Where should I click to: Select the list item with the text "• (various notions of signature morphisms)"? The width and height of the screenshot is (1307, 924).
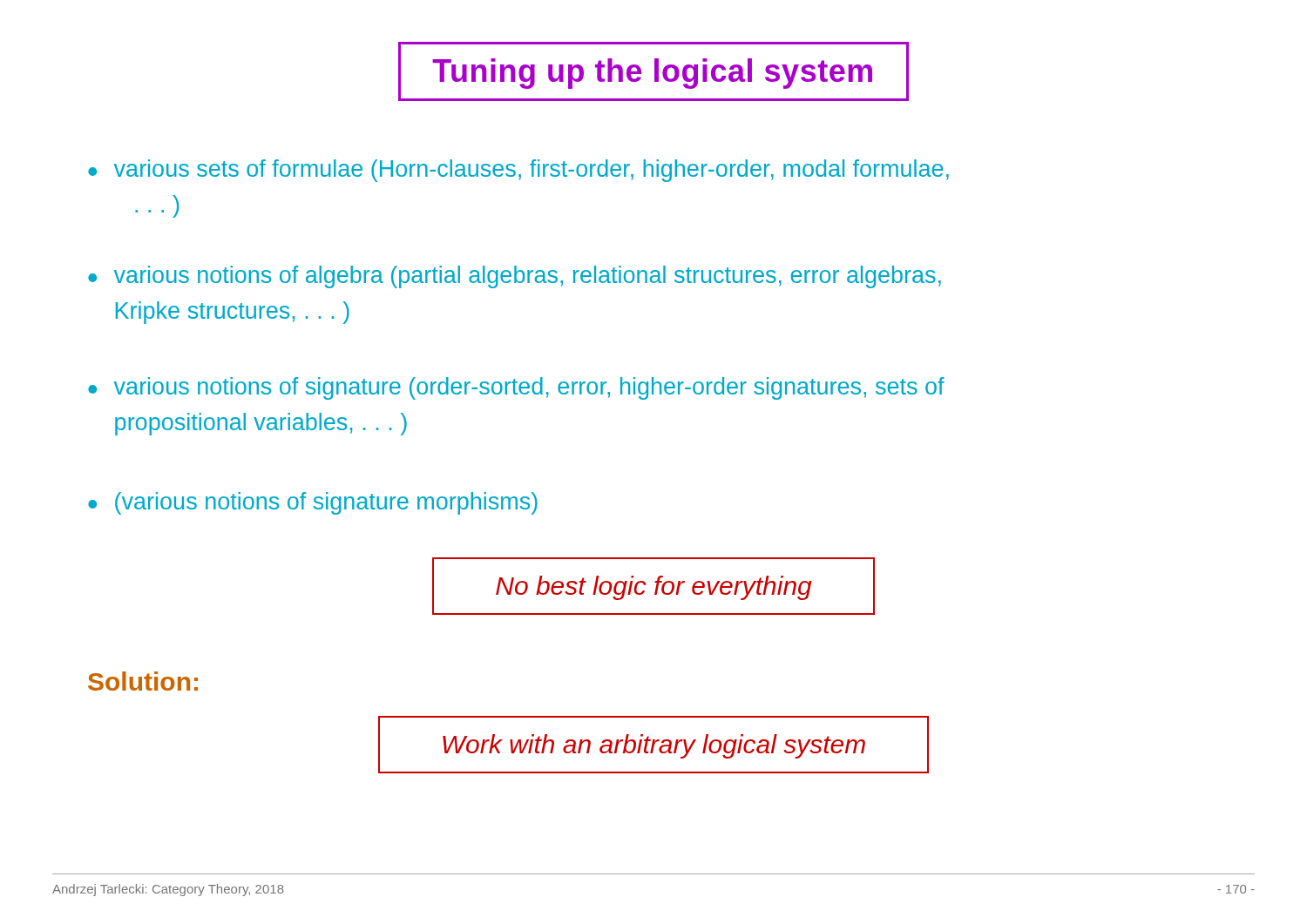[313, 506]
